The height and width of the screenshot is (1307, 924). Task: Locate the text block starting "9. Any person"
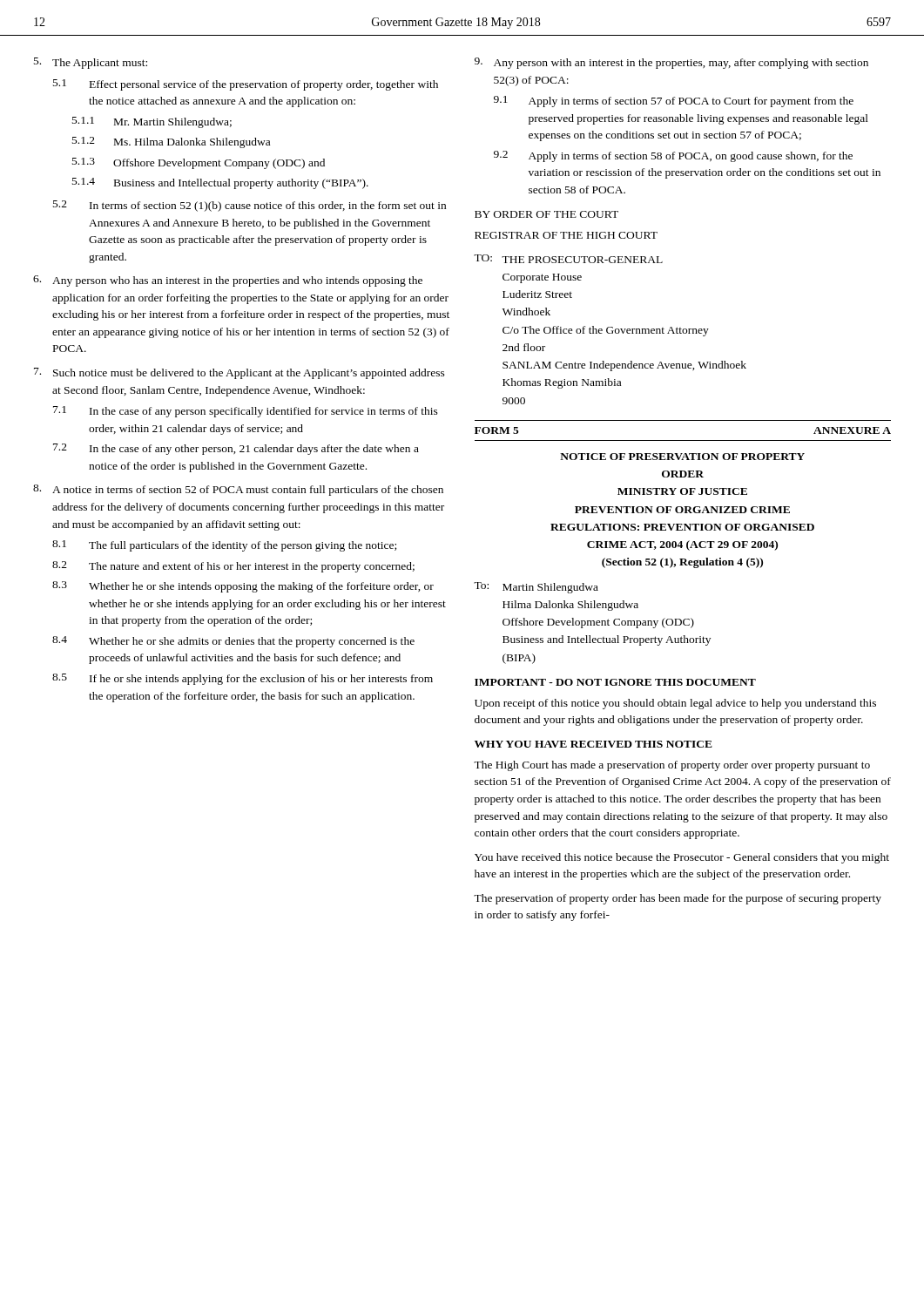[x=683, y=71]
